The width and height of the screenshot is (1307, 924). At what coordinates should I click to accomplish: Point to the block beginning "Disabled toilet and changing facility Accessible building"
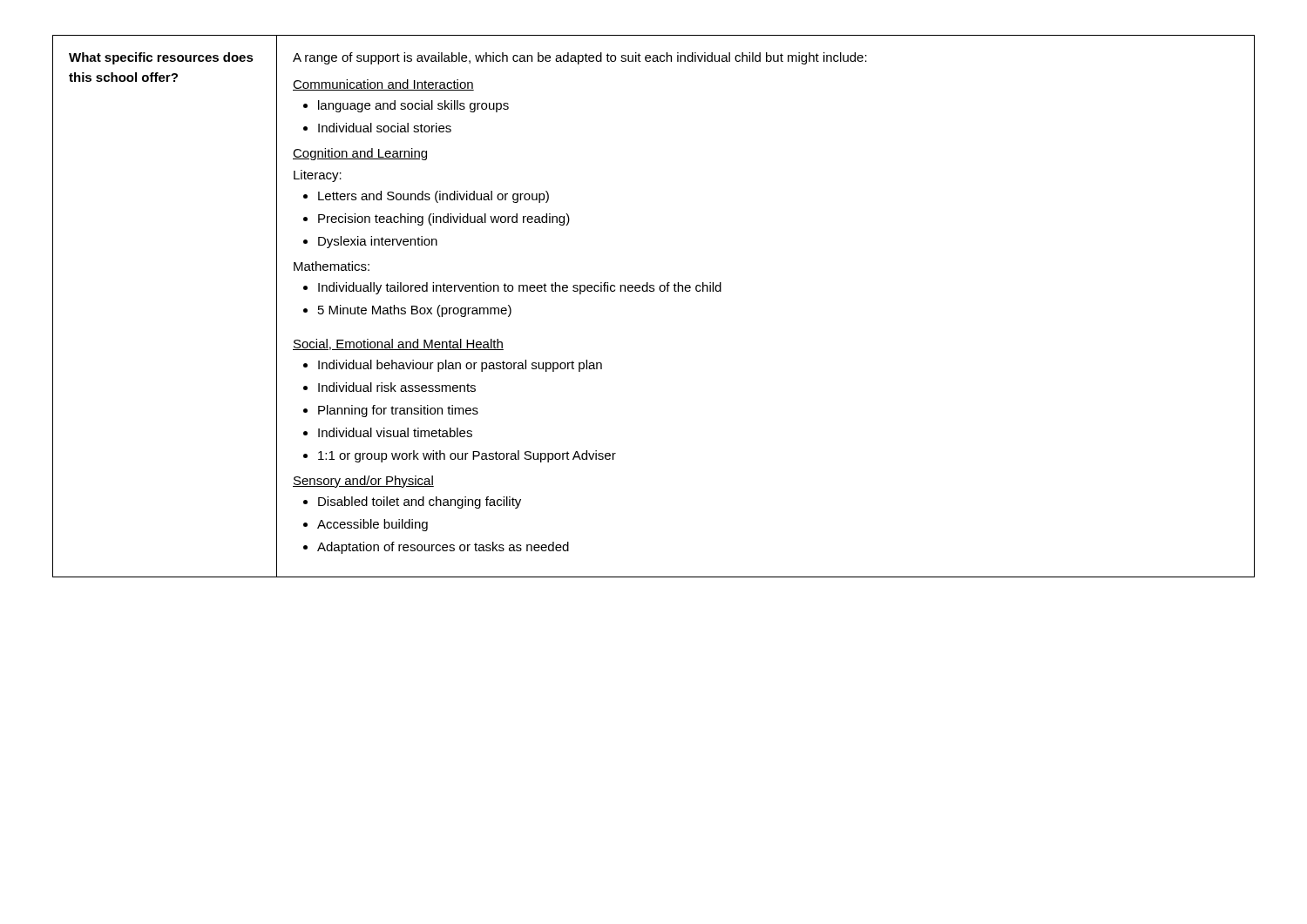(x=412, y=502)
